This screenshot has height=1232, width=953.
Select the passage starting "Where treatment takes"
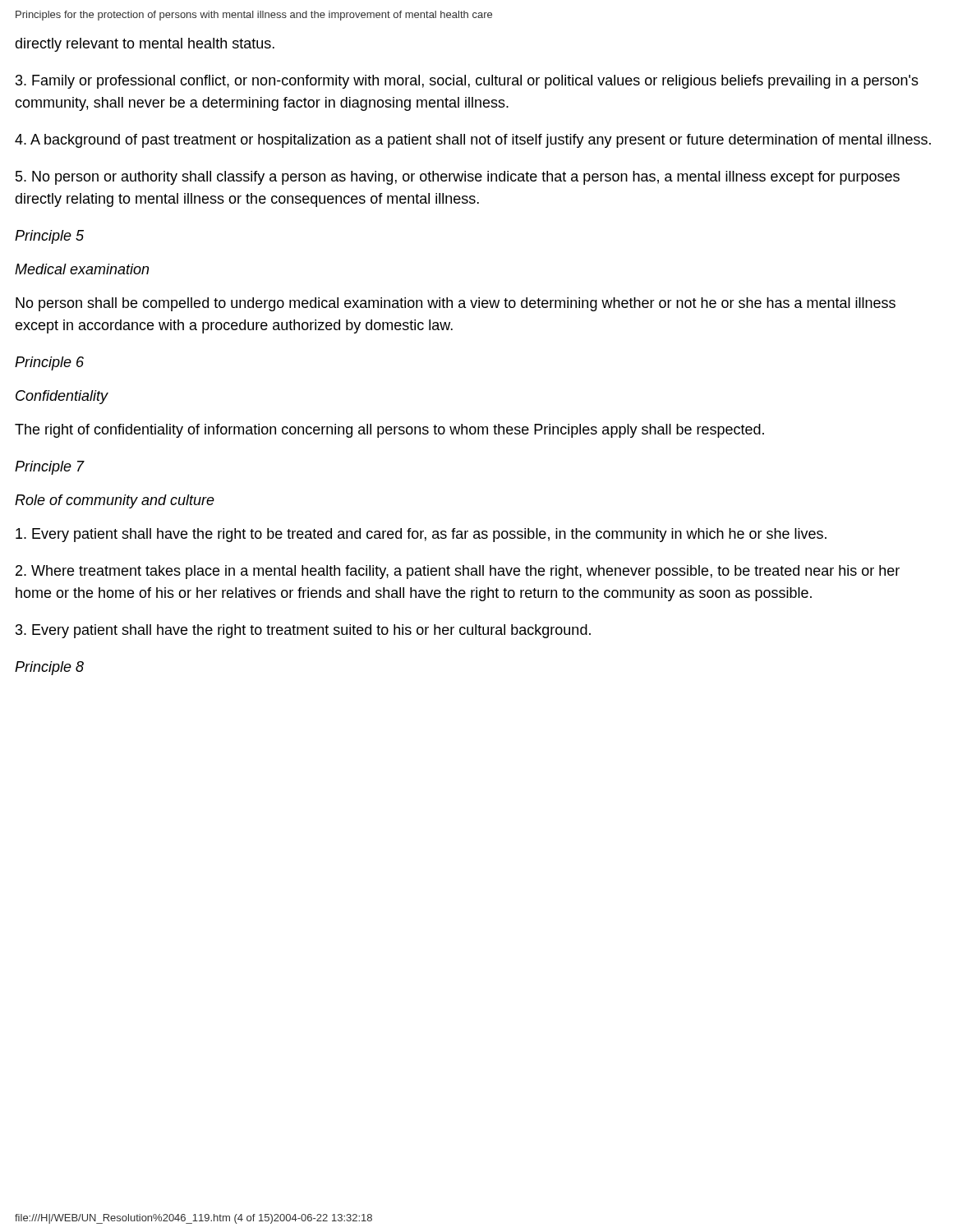point(457,582)
